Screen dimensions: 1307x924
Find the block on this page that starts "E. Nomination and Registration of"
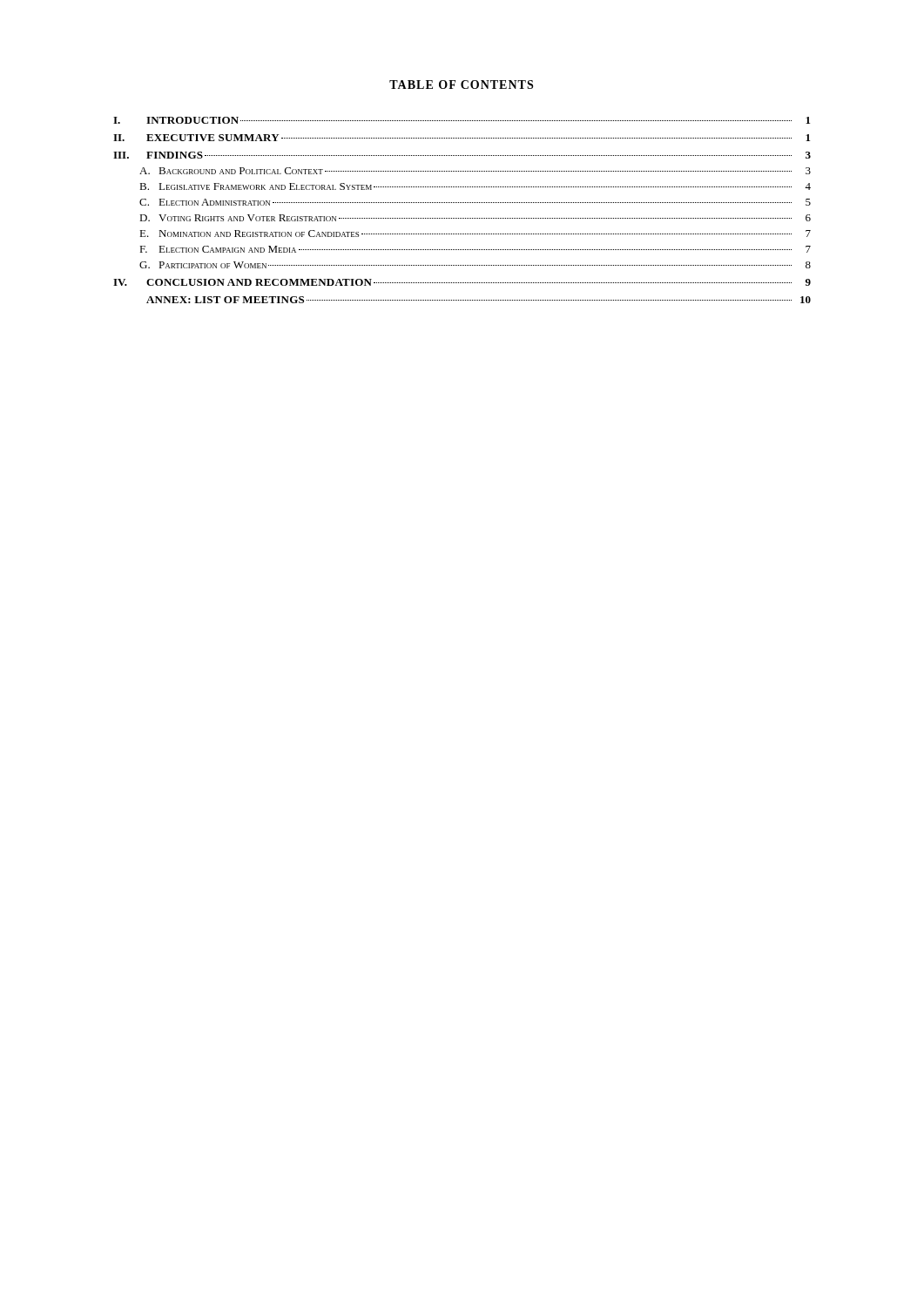[x=475, y=233]
